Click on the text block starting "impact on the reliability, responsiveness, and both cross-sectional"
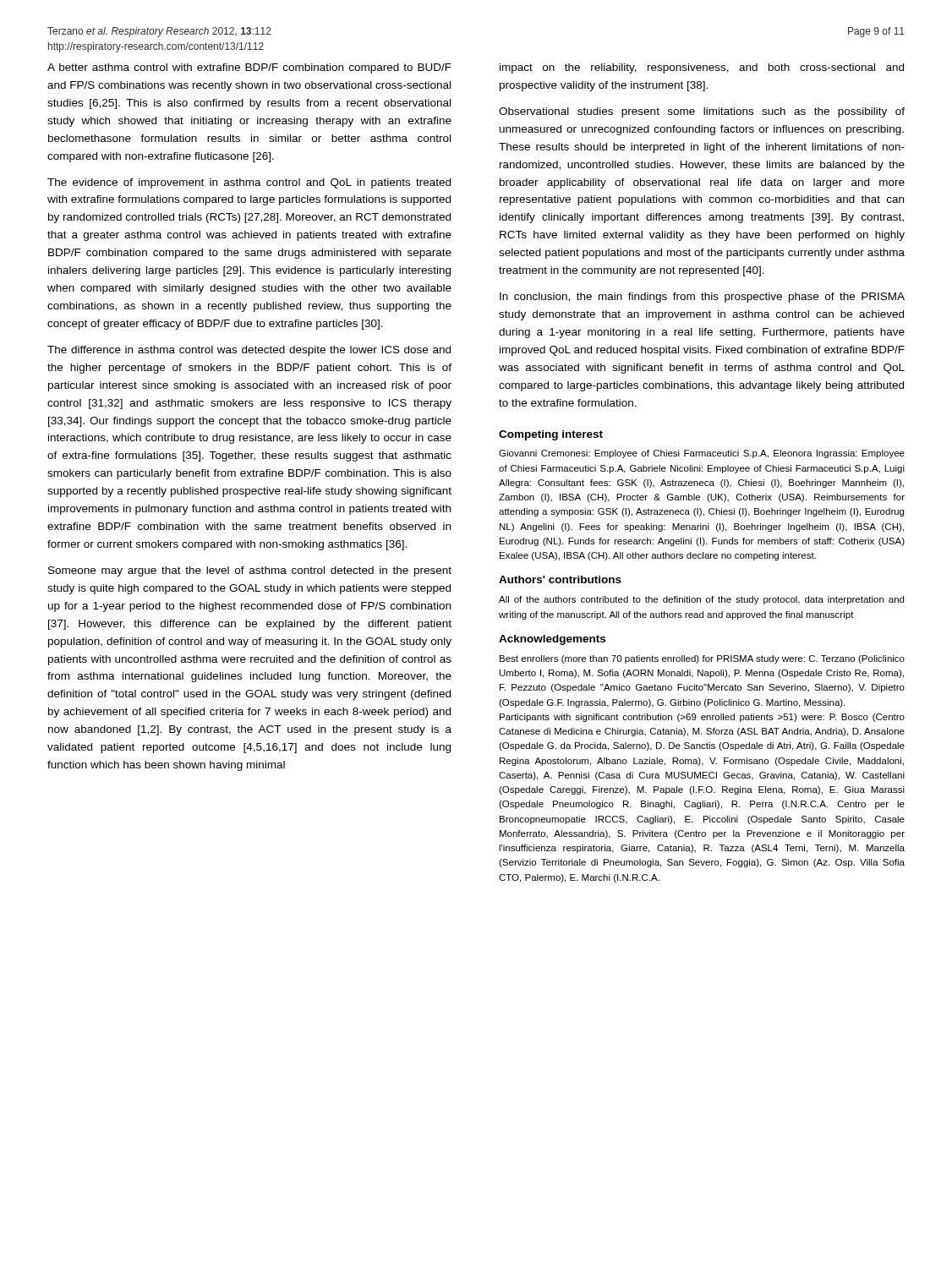The width and height of the screenshot is (952, 1268). pos(702,77)
